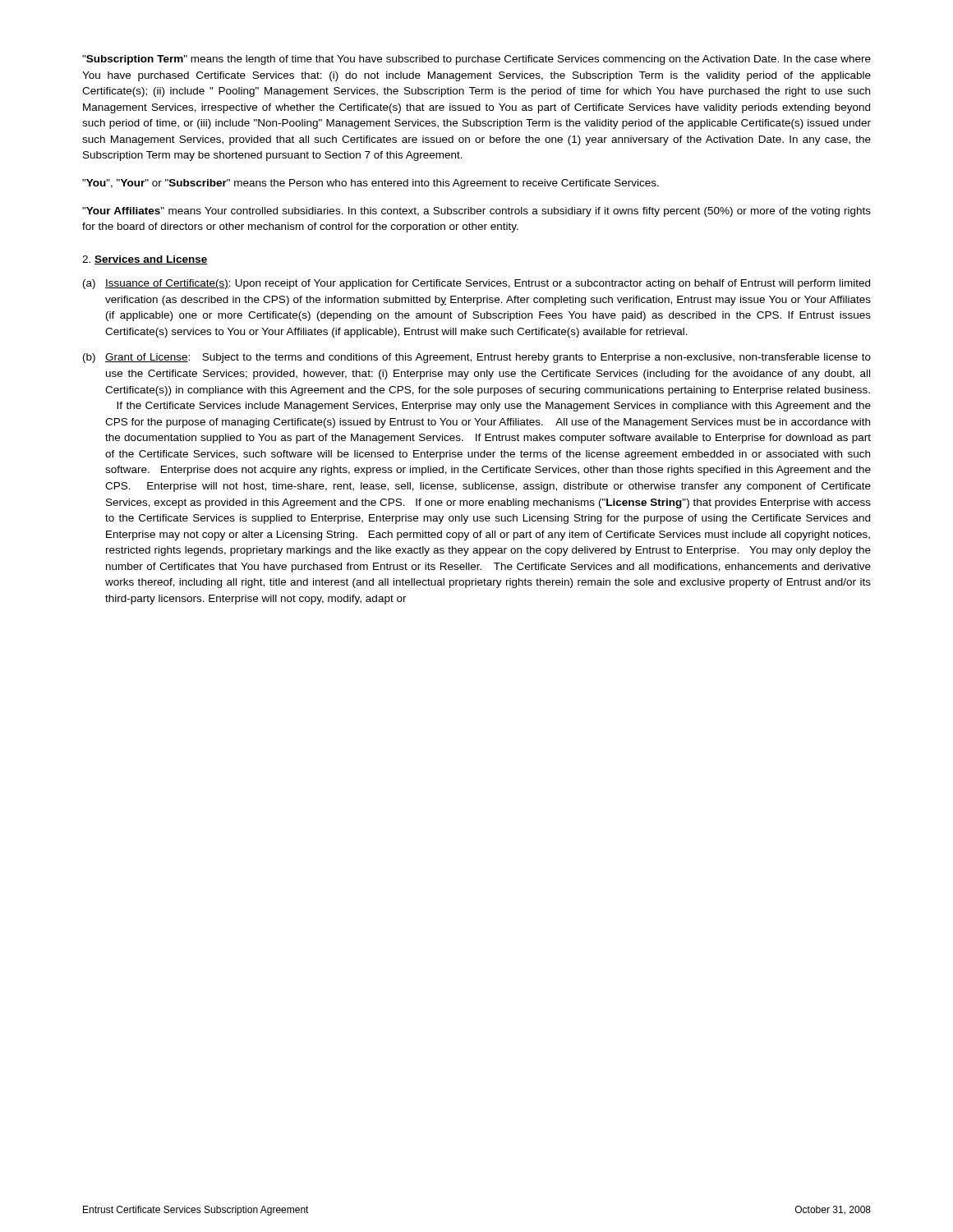
Task: Locate the block of text that opens with ""Your Affiliates" means Your controlled"
Action: tap(476, 218)
